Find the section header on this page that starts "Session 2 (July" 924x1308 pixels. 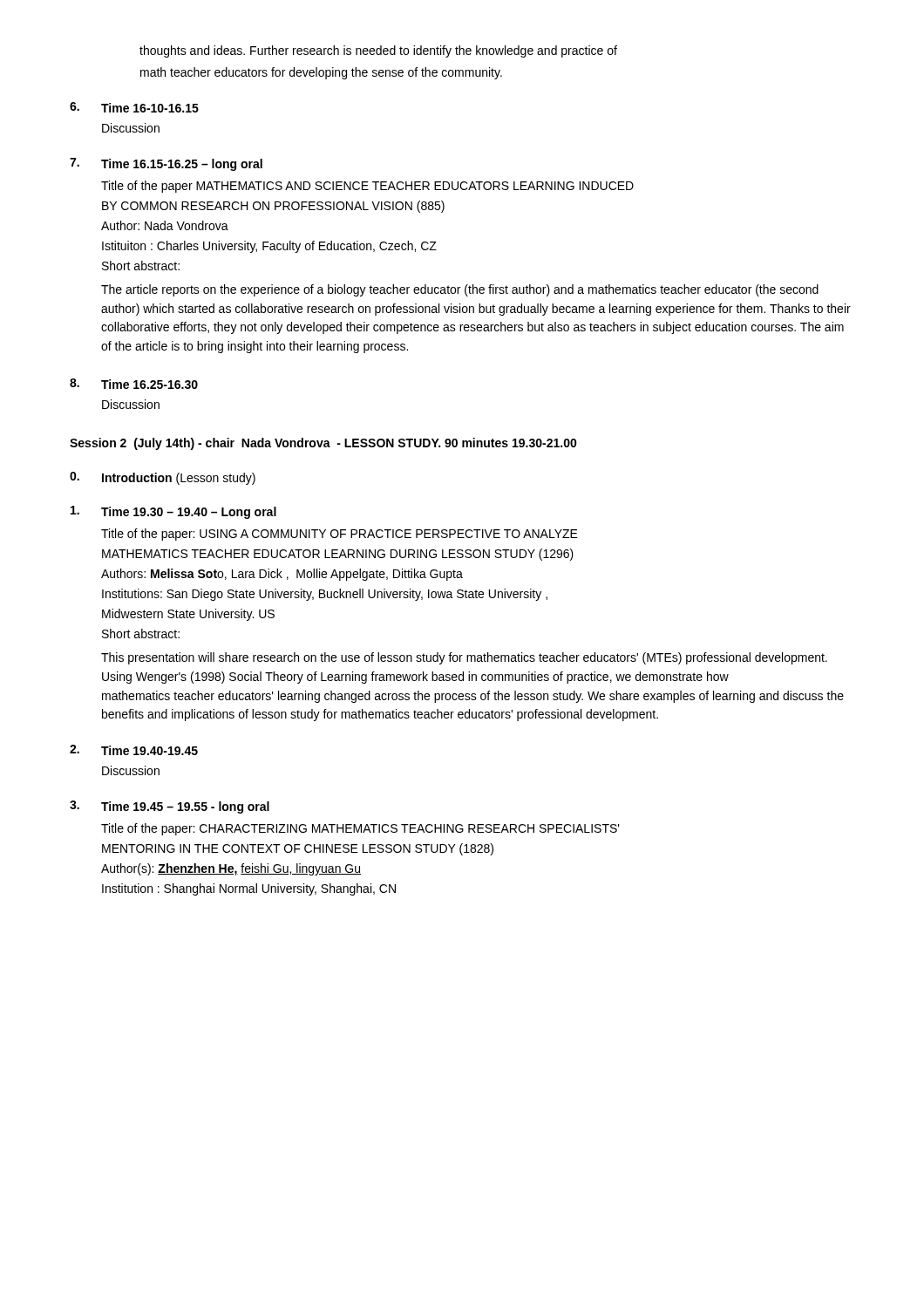[323, 443]
